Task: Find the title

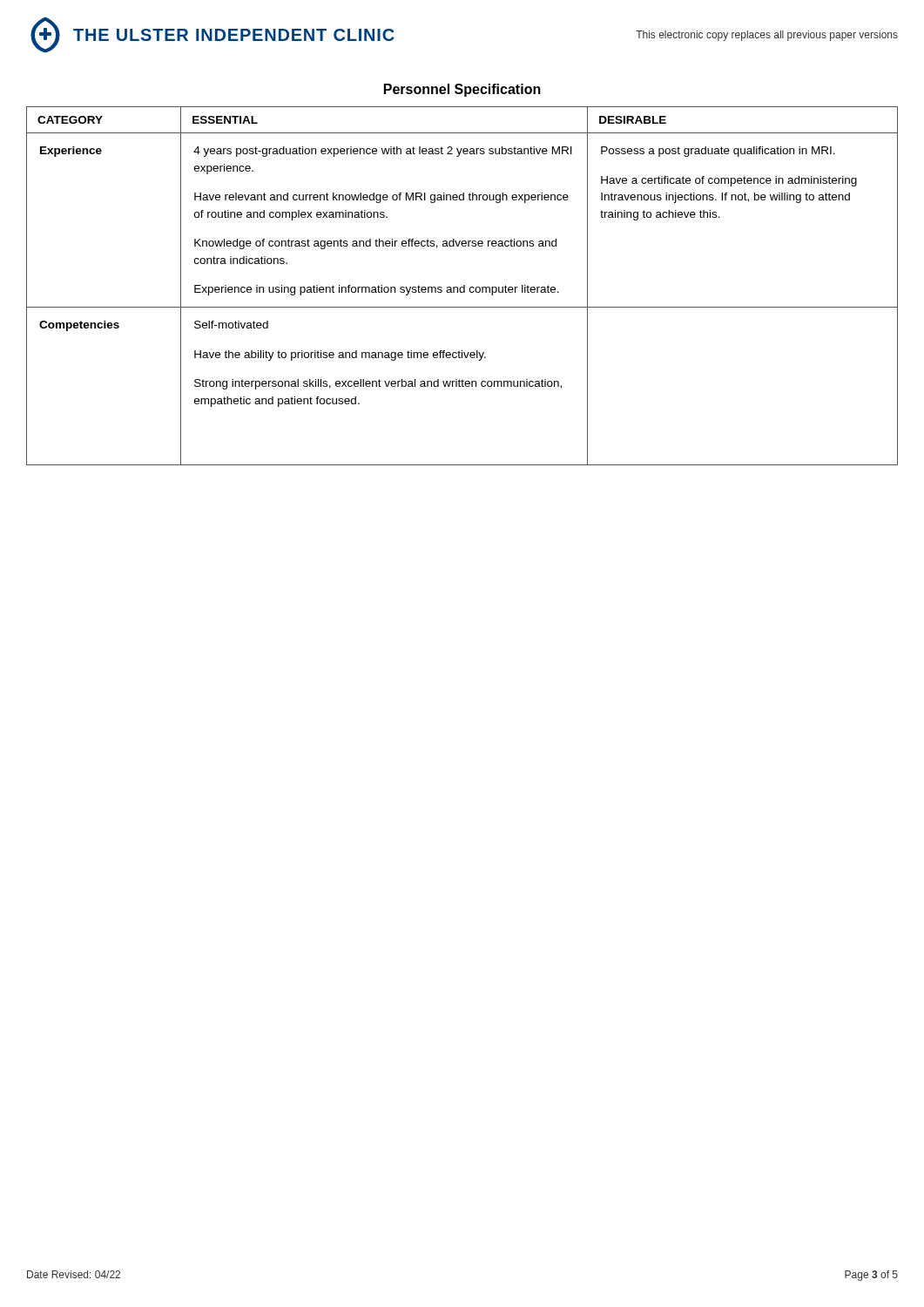Action: click(462, 89)
